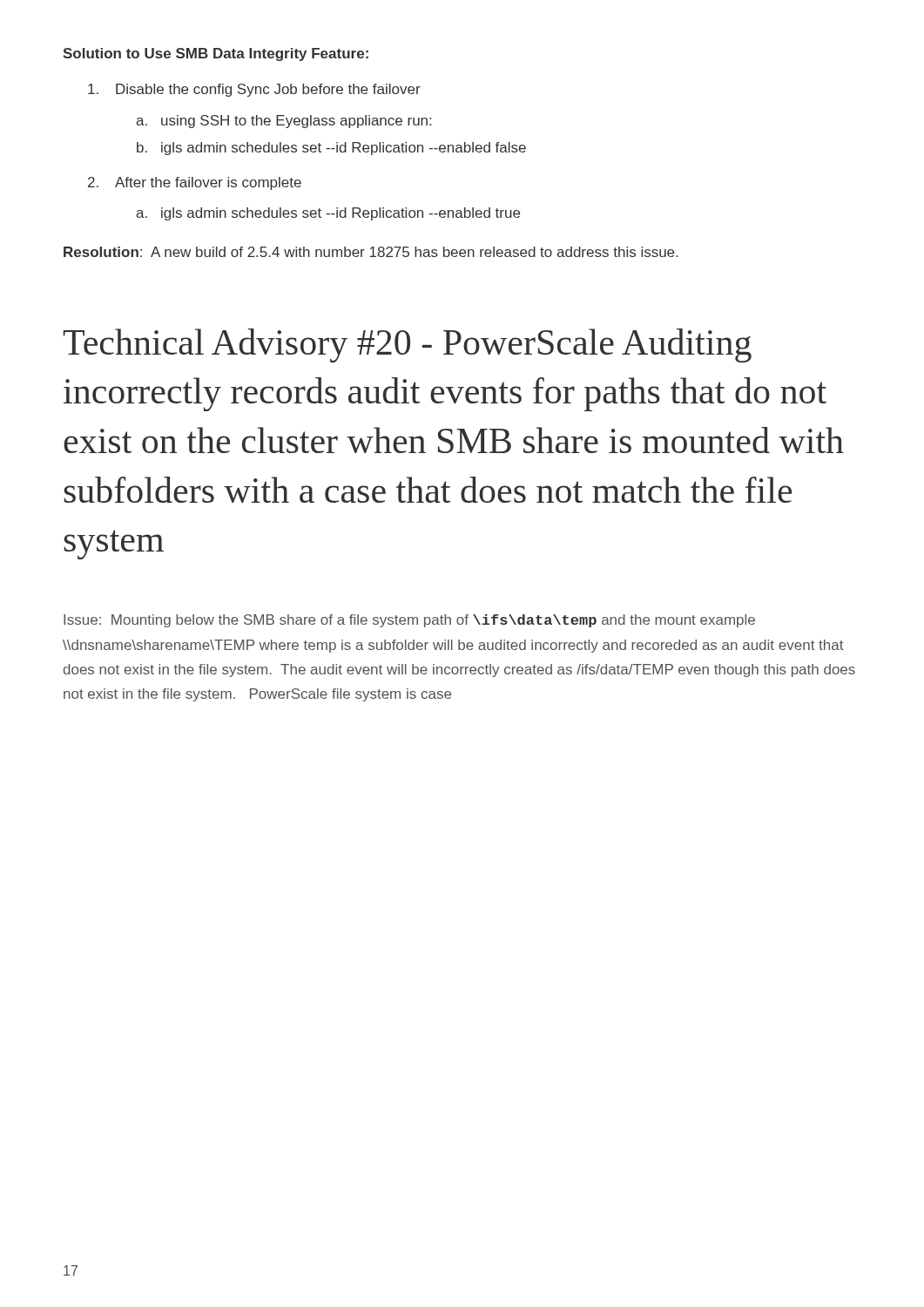Select the list item containing "a. using SSH to"
The image size is (924, 1307).
coord(284,121)
